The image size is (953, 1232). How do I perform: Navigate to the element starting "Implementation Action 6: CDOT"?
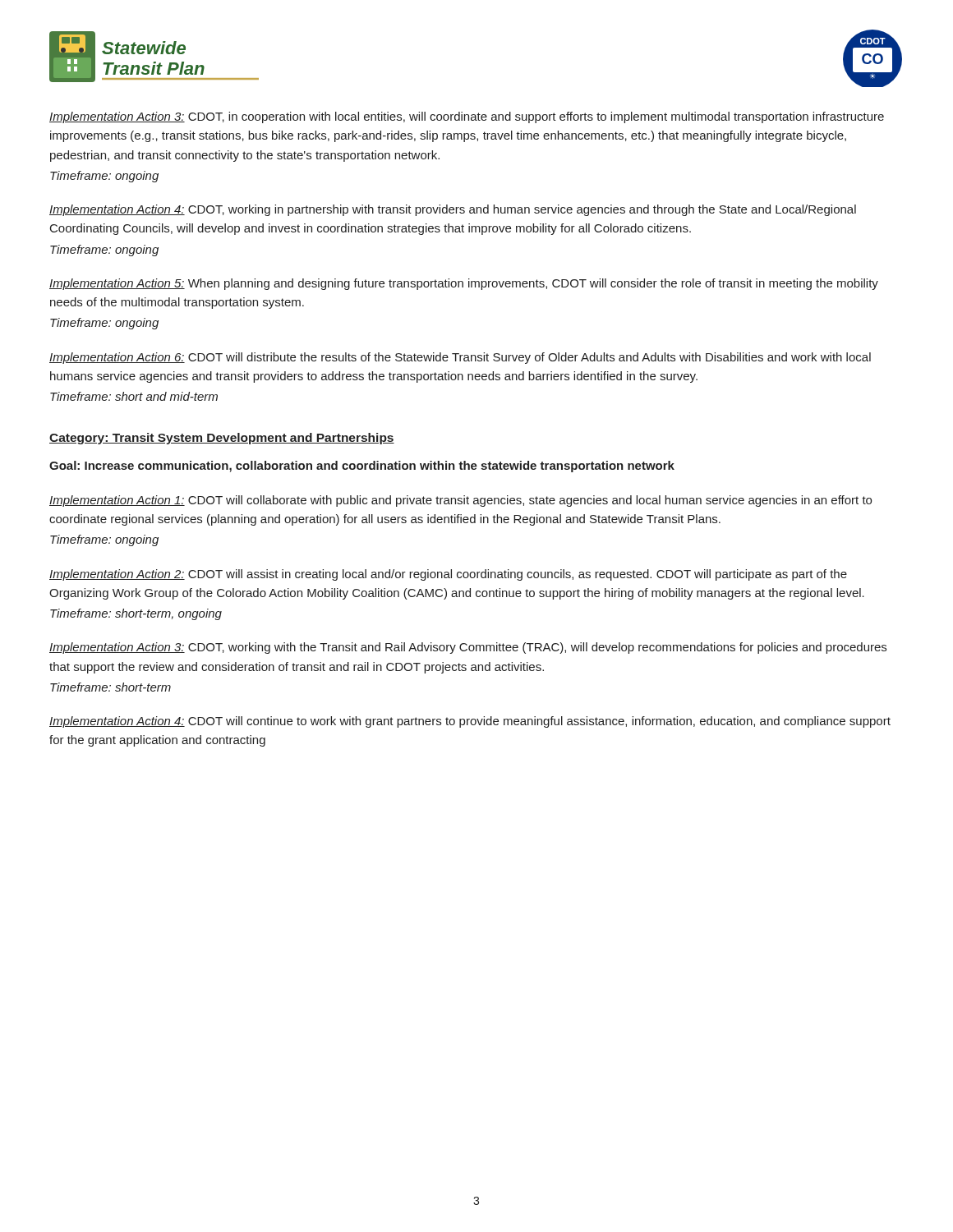tap(476, 376)
